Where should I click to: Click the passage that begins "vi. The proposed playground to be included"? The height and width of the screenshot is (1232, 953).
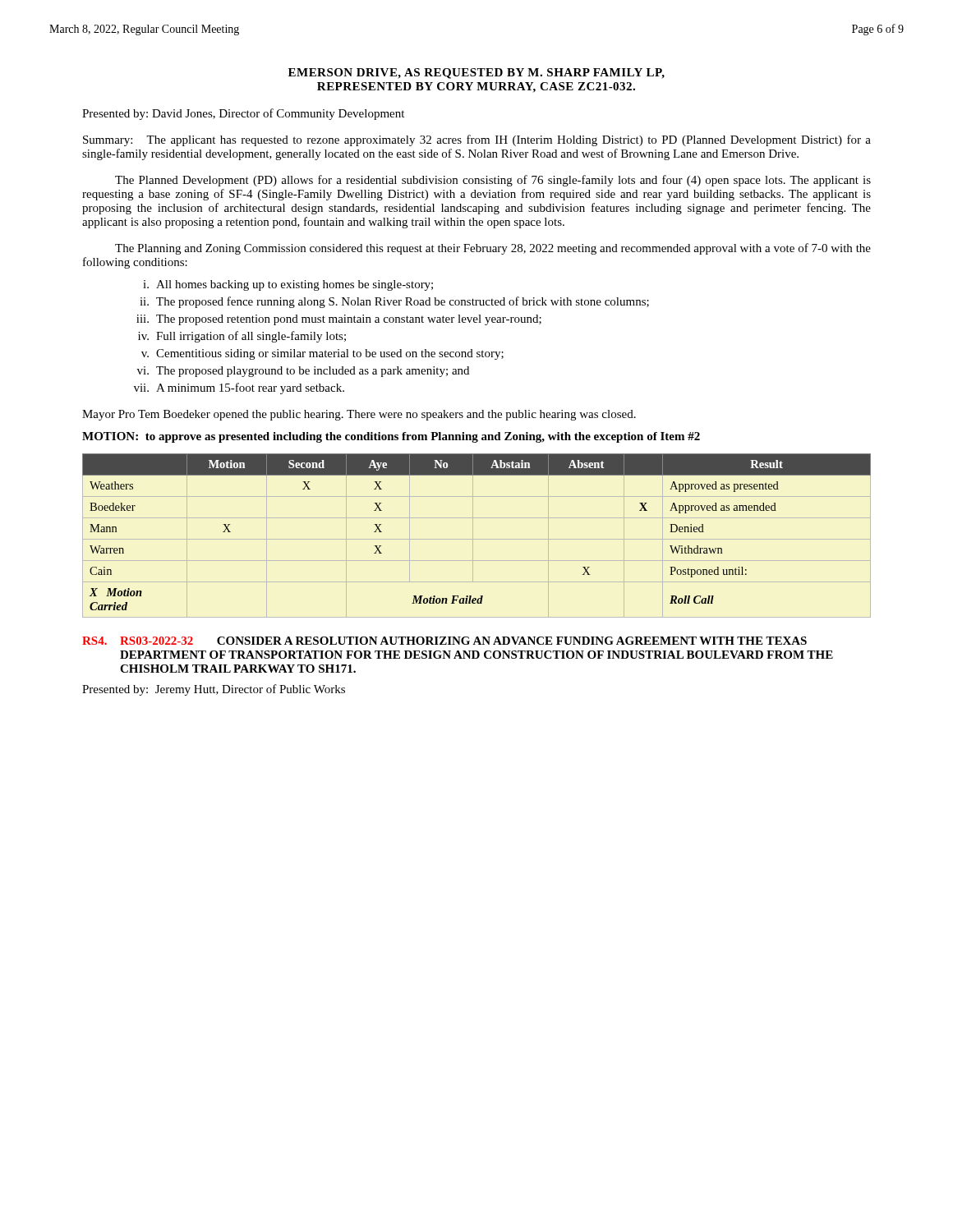point(303,372)
